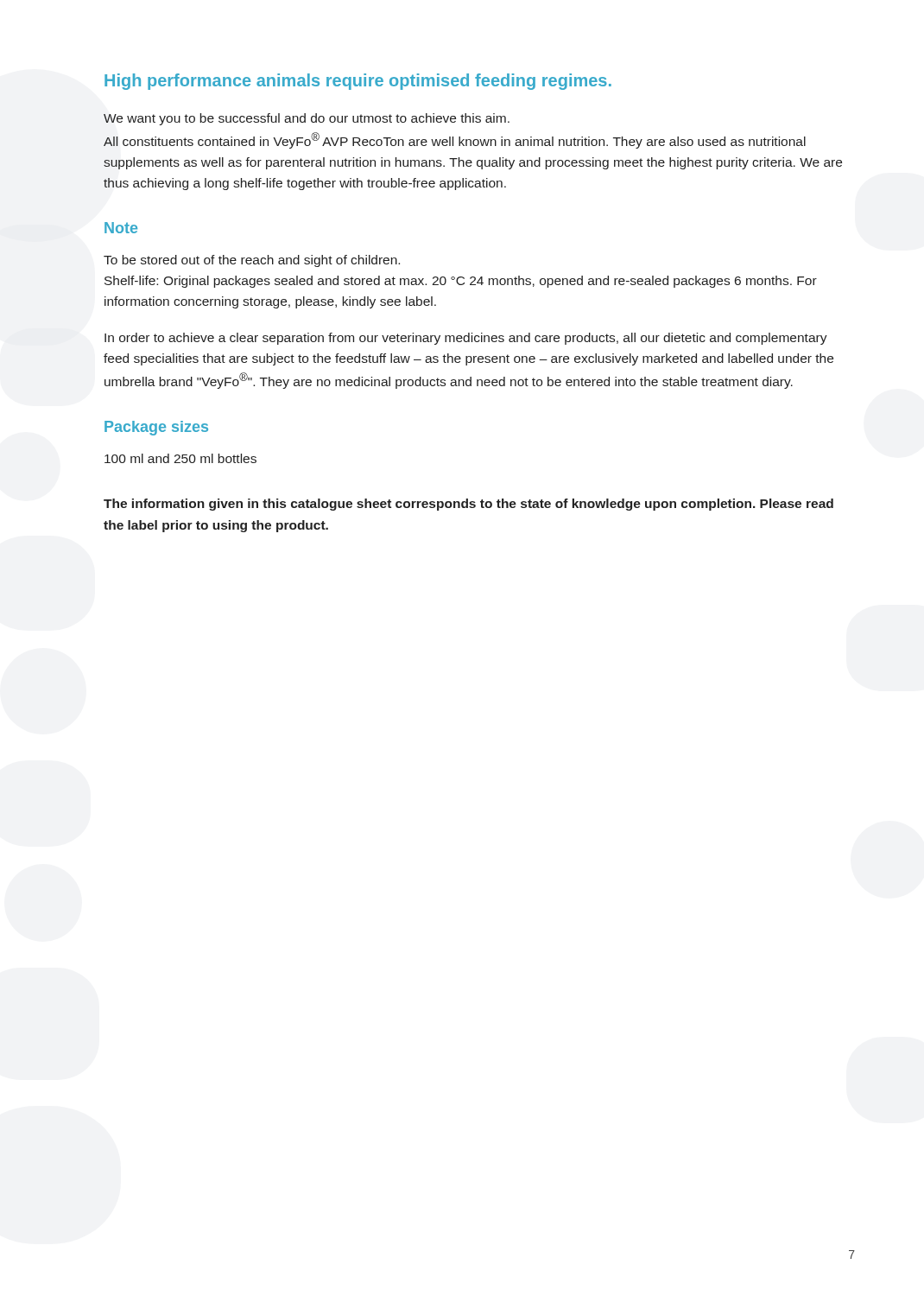Viewport: 924px width, 1296px height.
Task: Select the text block starting "To be stored out of"
Action: click(x=460, y=281)
